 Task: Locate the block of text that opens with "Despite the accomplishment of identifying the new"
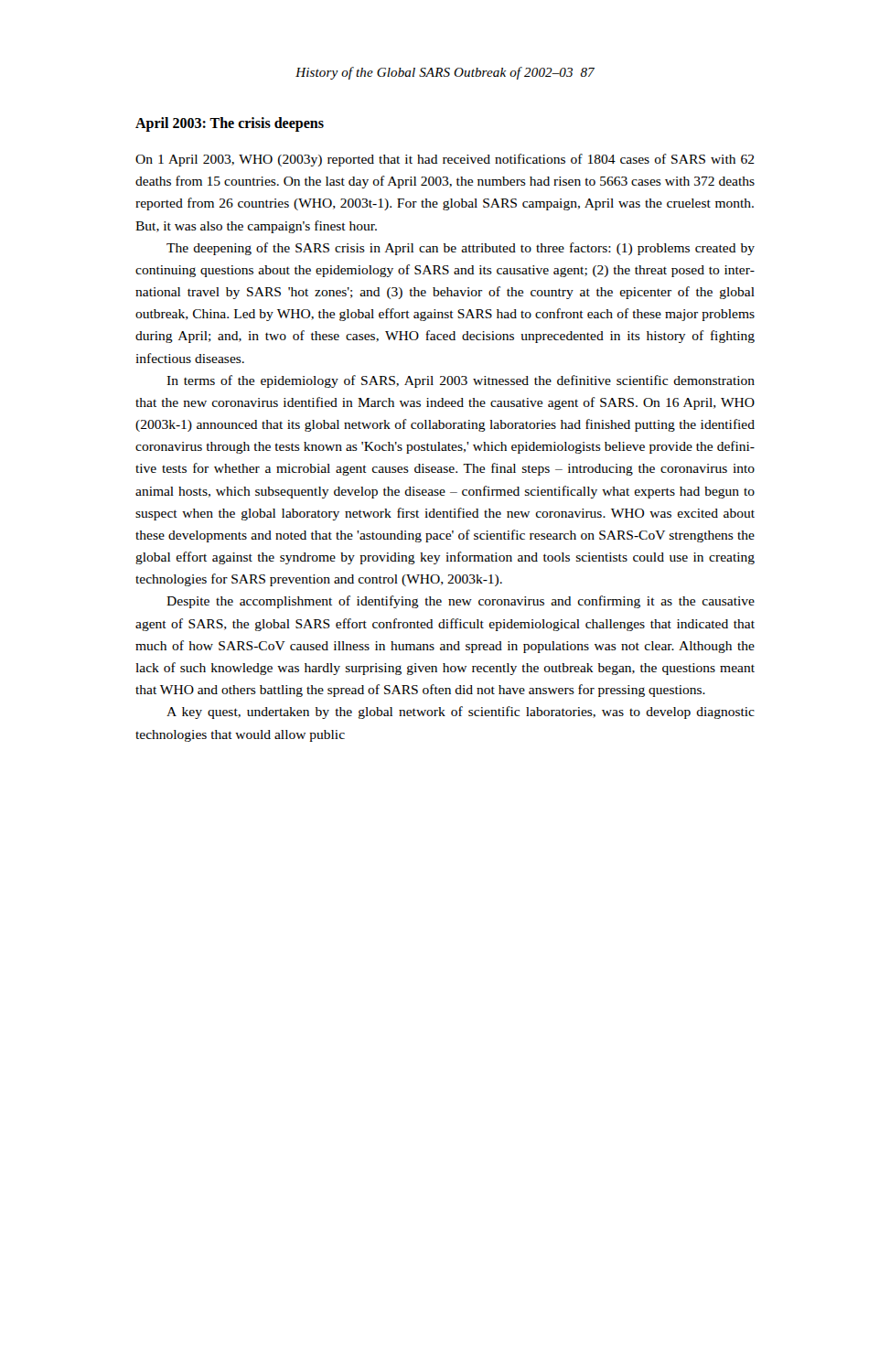pos(445,645)
